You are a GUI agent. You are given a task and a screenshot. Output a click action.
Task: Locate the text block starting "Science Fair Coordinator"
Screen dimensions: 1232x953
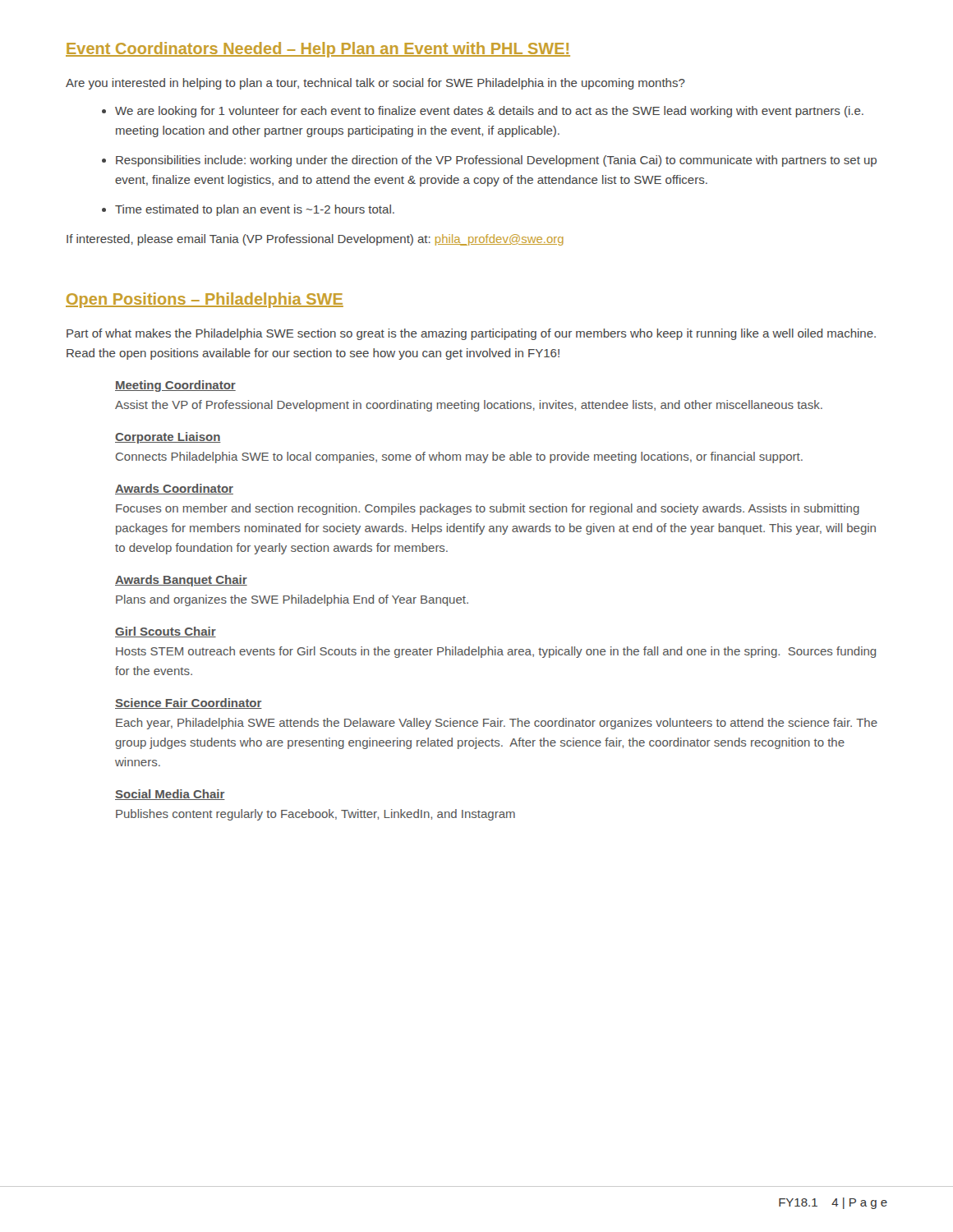[189, 703]
